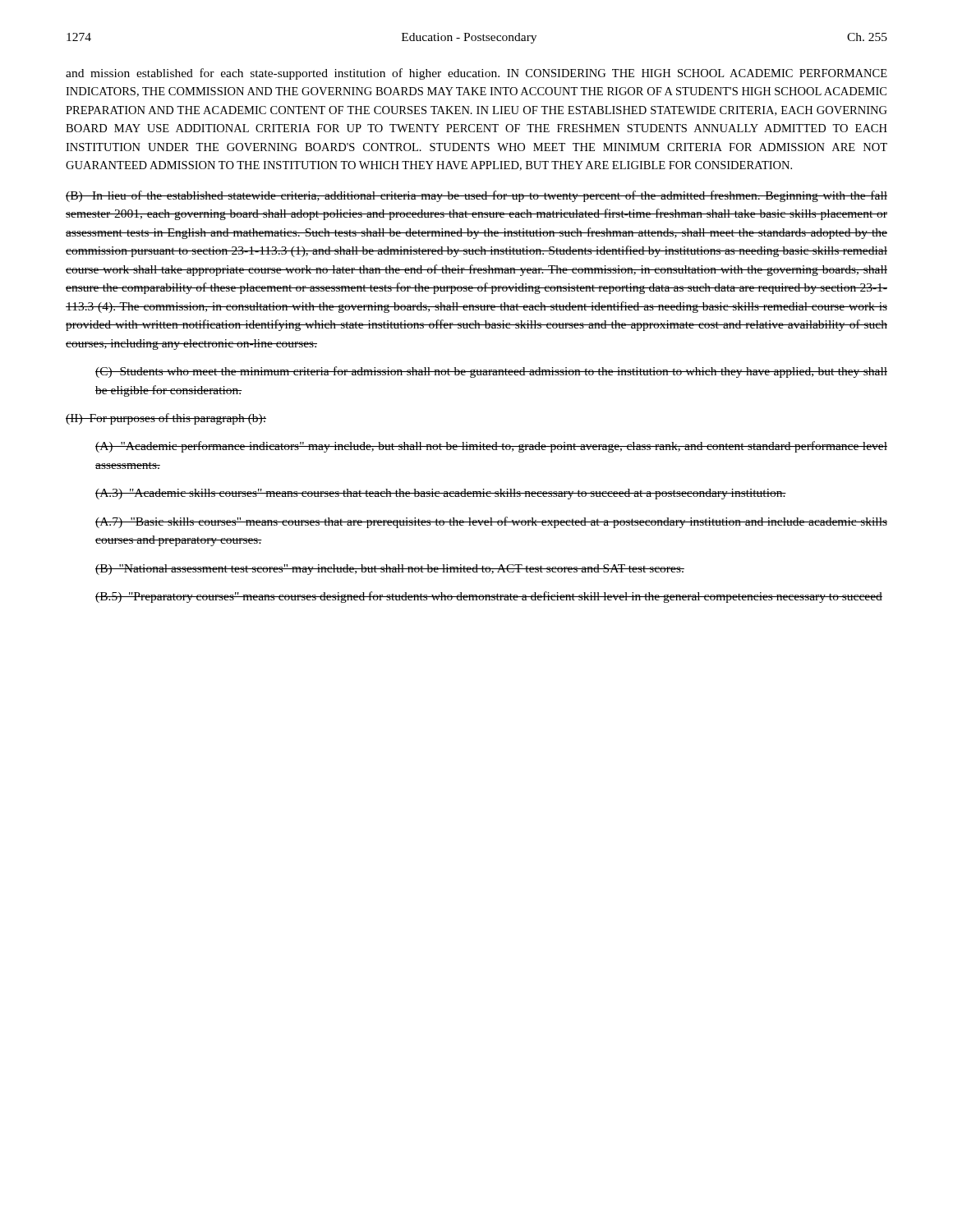This screenshot has width=953, height=1232.
Task: Point to the block beginning "(B) "National assessment test"
Action: (x=390, y=568)
